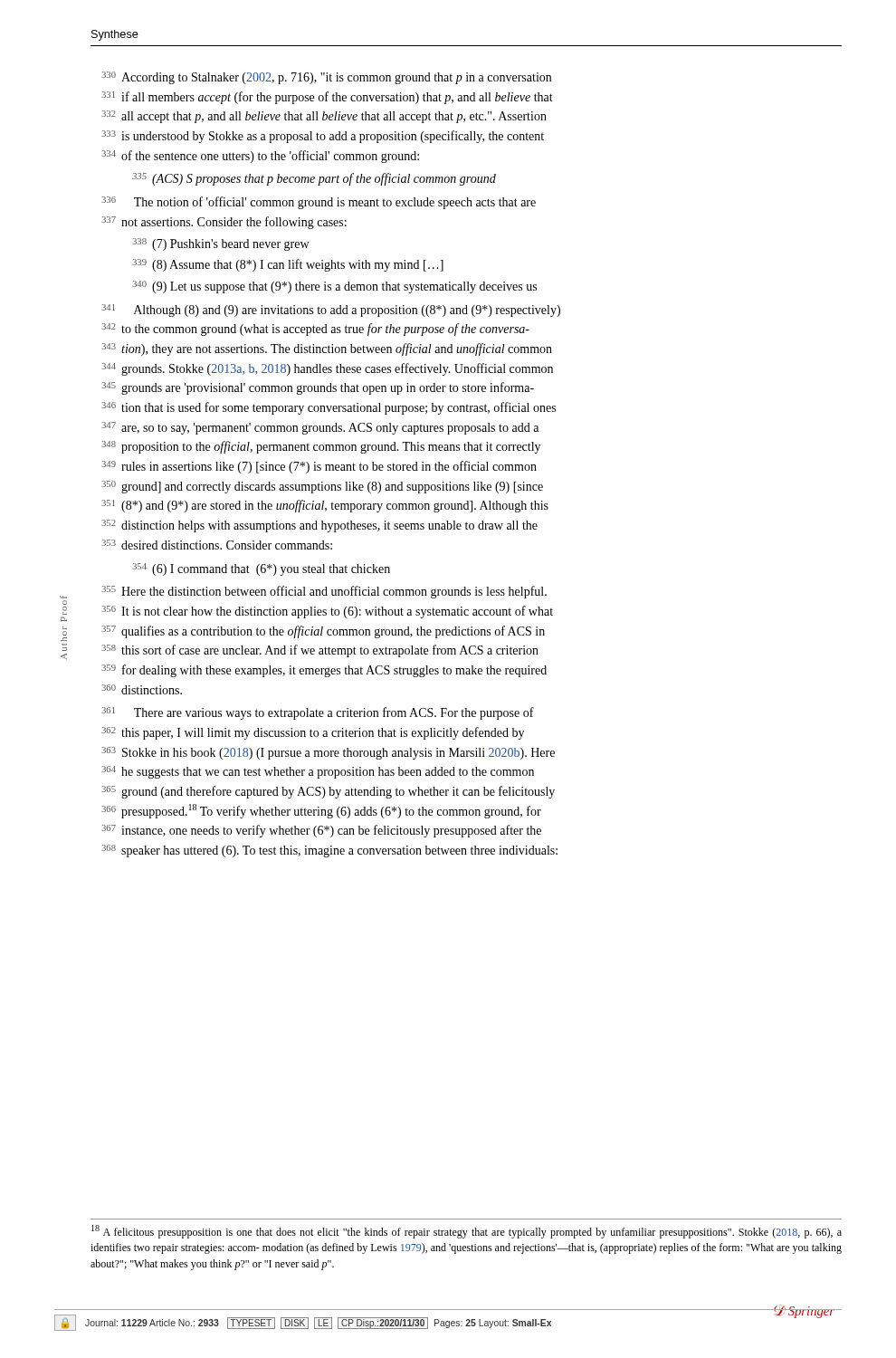The width and height of the screenshot is (896, 1358).
Task: Click on the list item that says "354(6) I command that"
Action: [256, 567]
